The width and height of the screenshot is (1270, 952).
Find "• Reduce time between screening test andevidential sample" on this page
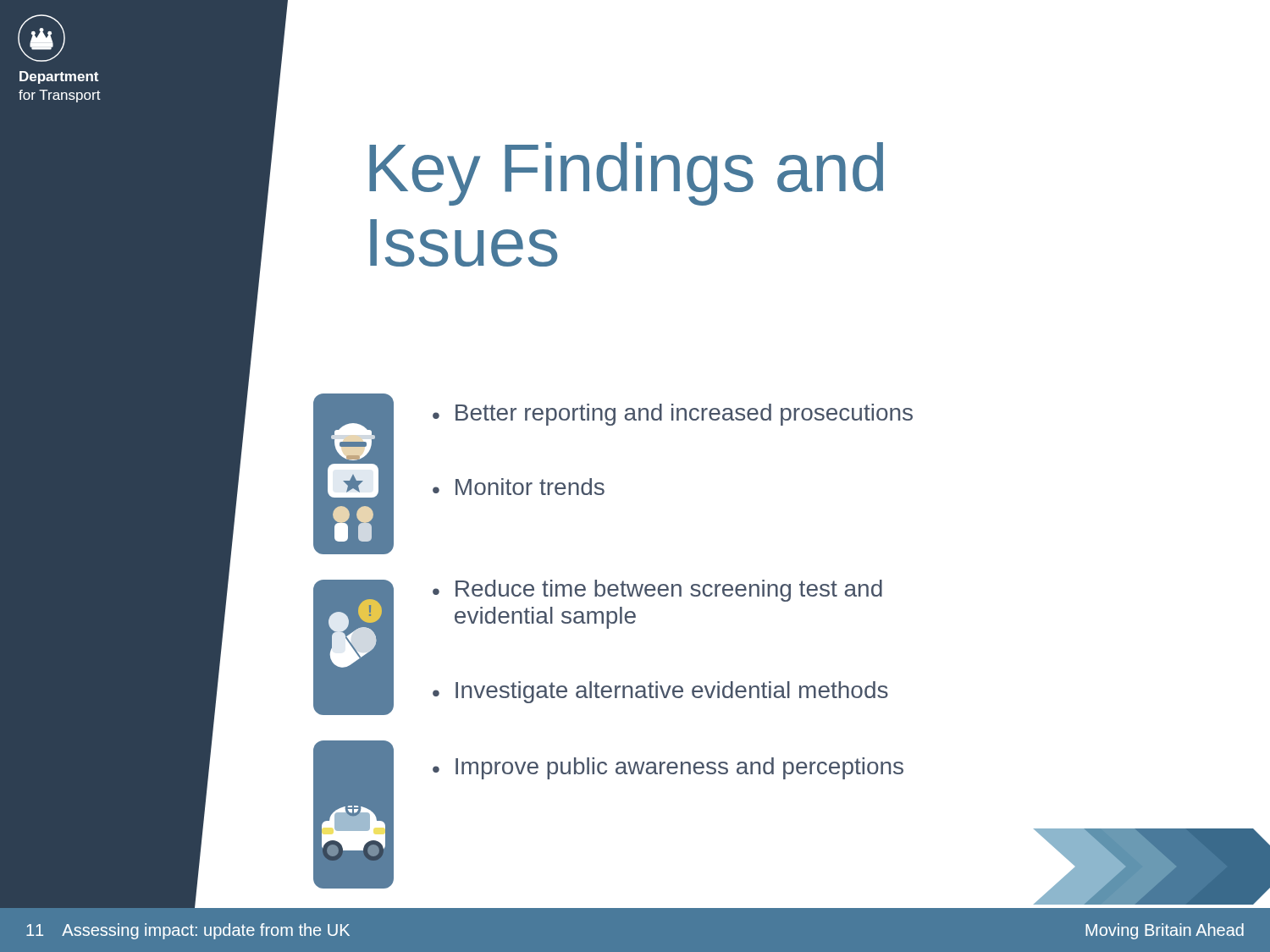click(x=658, y=602)
